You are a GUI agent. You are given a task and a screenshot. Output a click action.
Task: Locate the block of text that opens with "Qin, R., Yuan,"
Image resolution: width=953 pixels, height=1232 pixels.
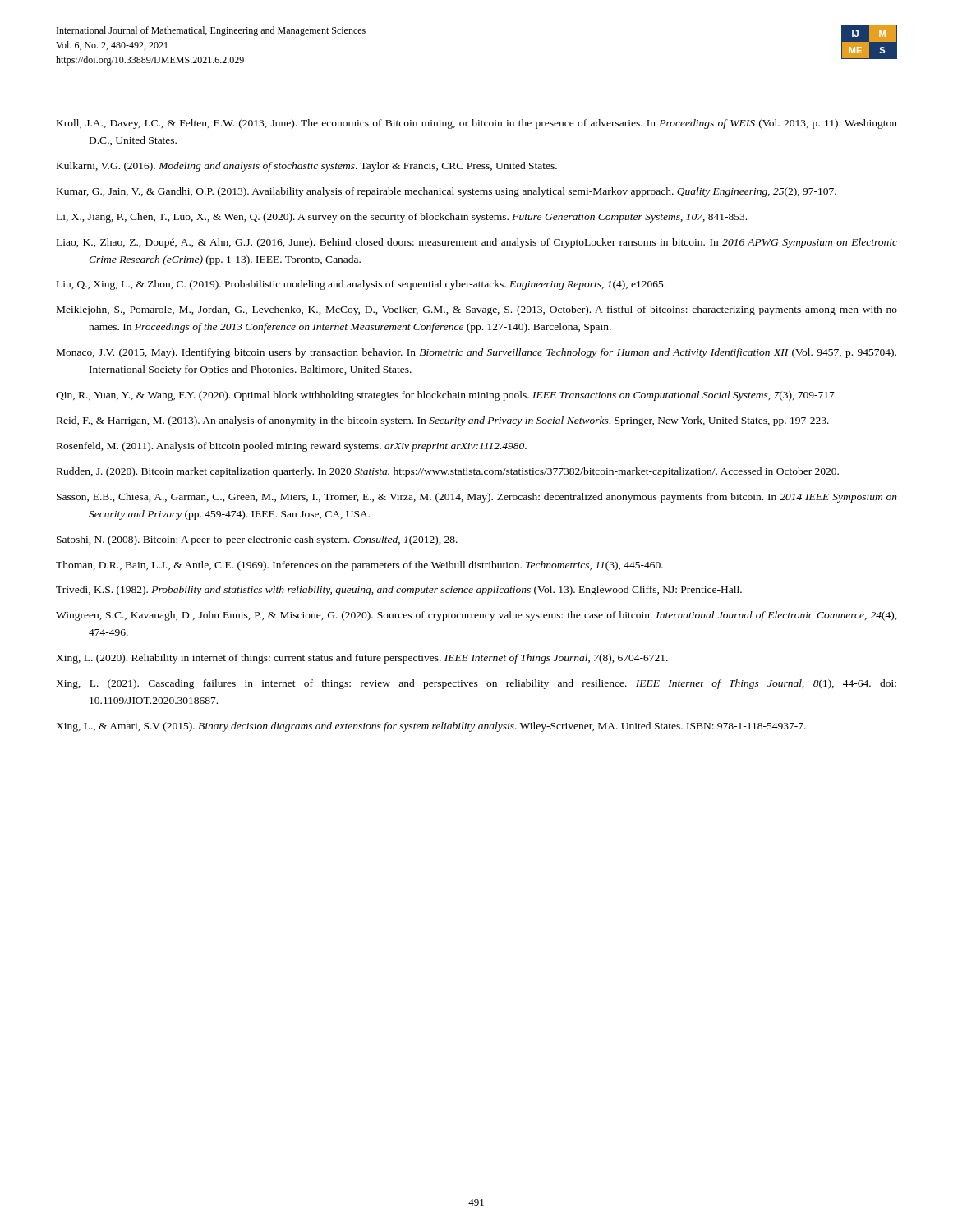[x=447, y=395]
